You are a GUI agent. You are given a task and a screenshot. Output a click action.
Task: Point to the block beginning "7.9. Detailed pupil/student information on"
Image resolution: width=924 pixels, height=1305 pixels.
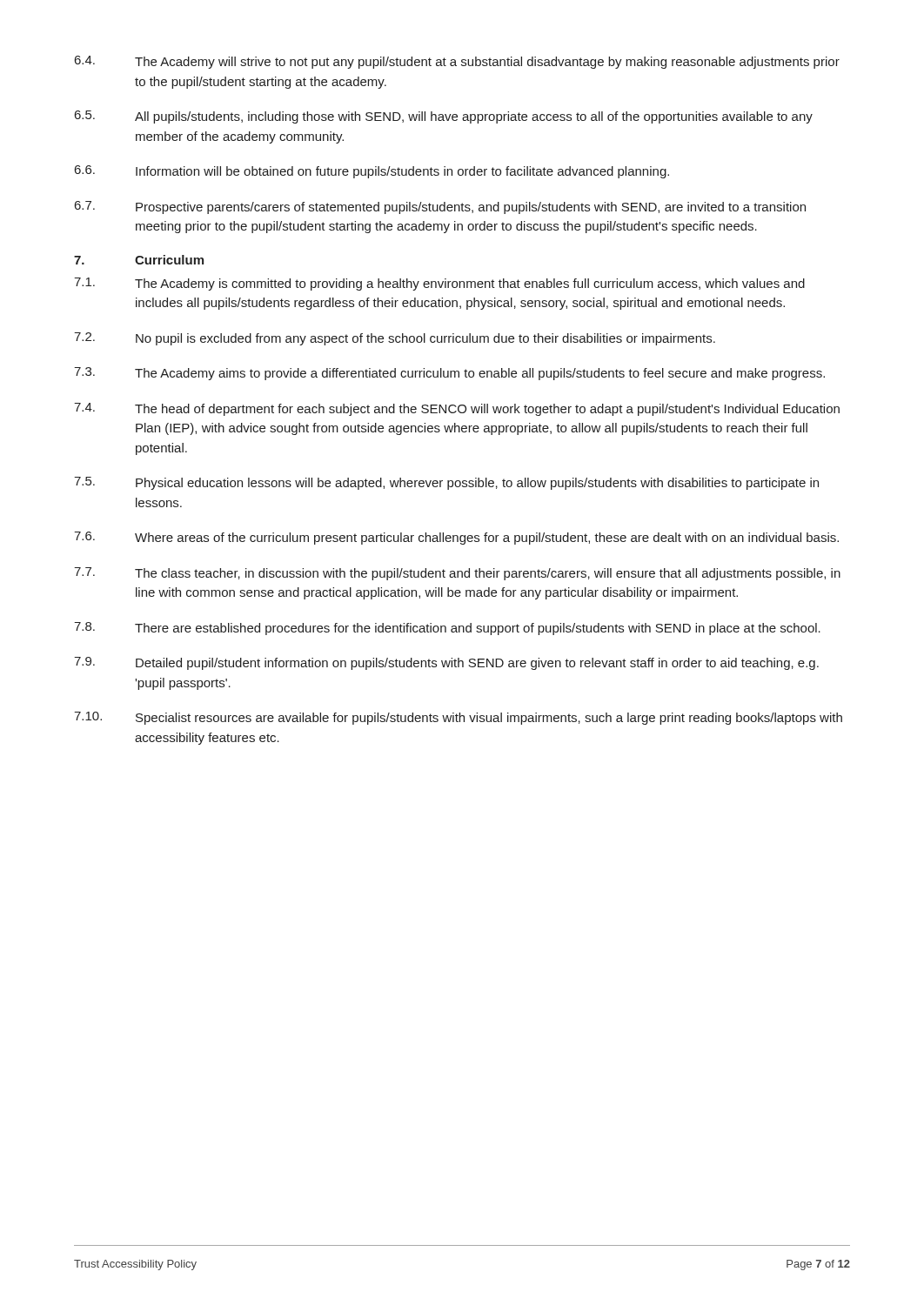(462, 673)
